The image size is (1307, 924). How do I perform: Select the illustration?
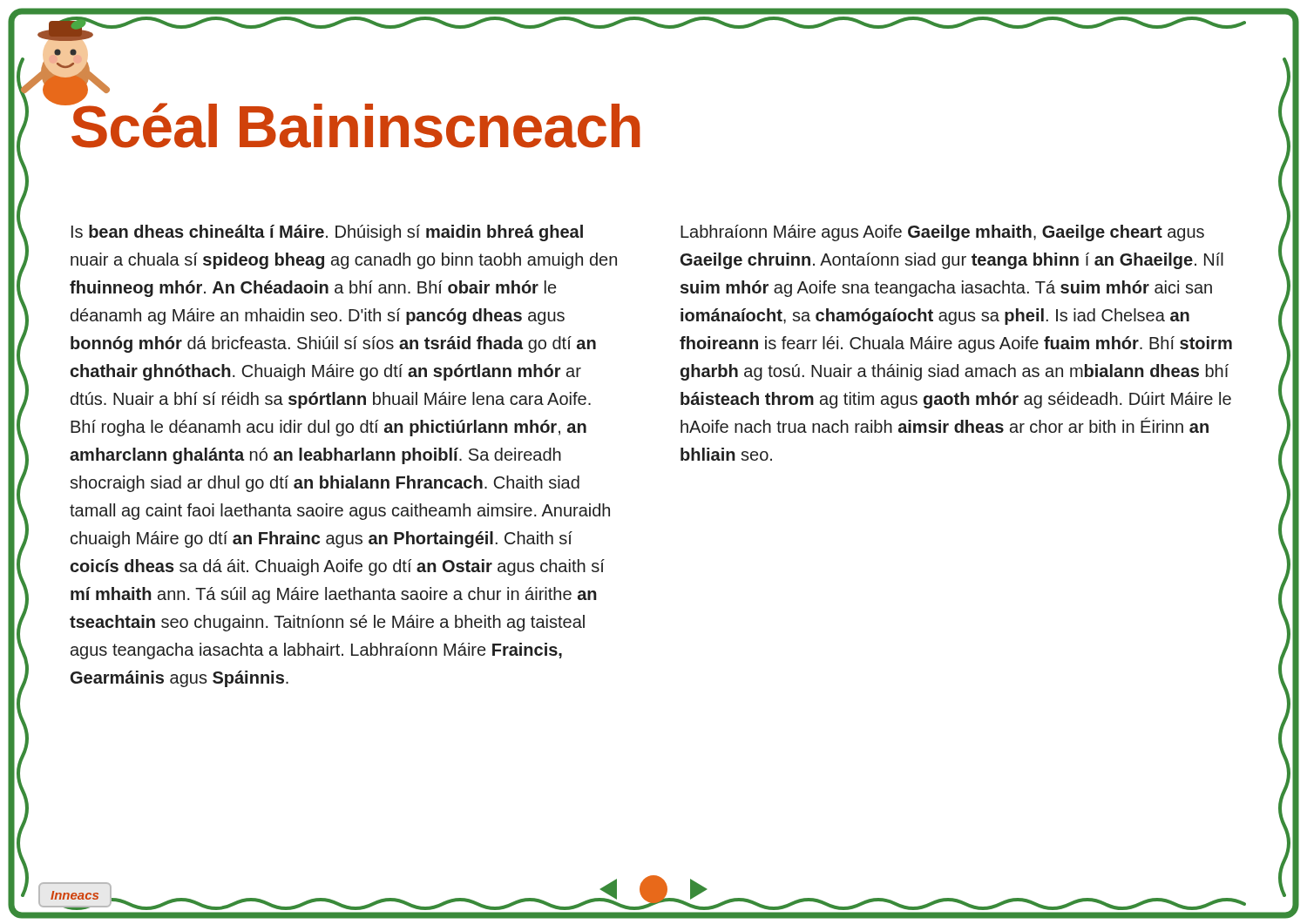pos(66,66)
